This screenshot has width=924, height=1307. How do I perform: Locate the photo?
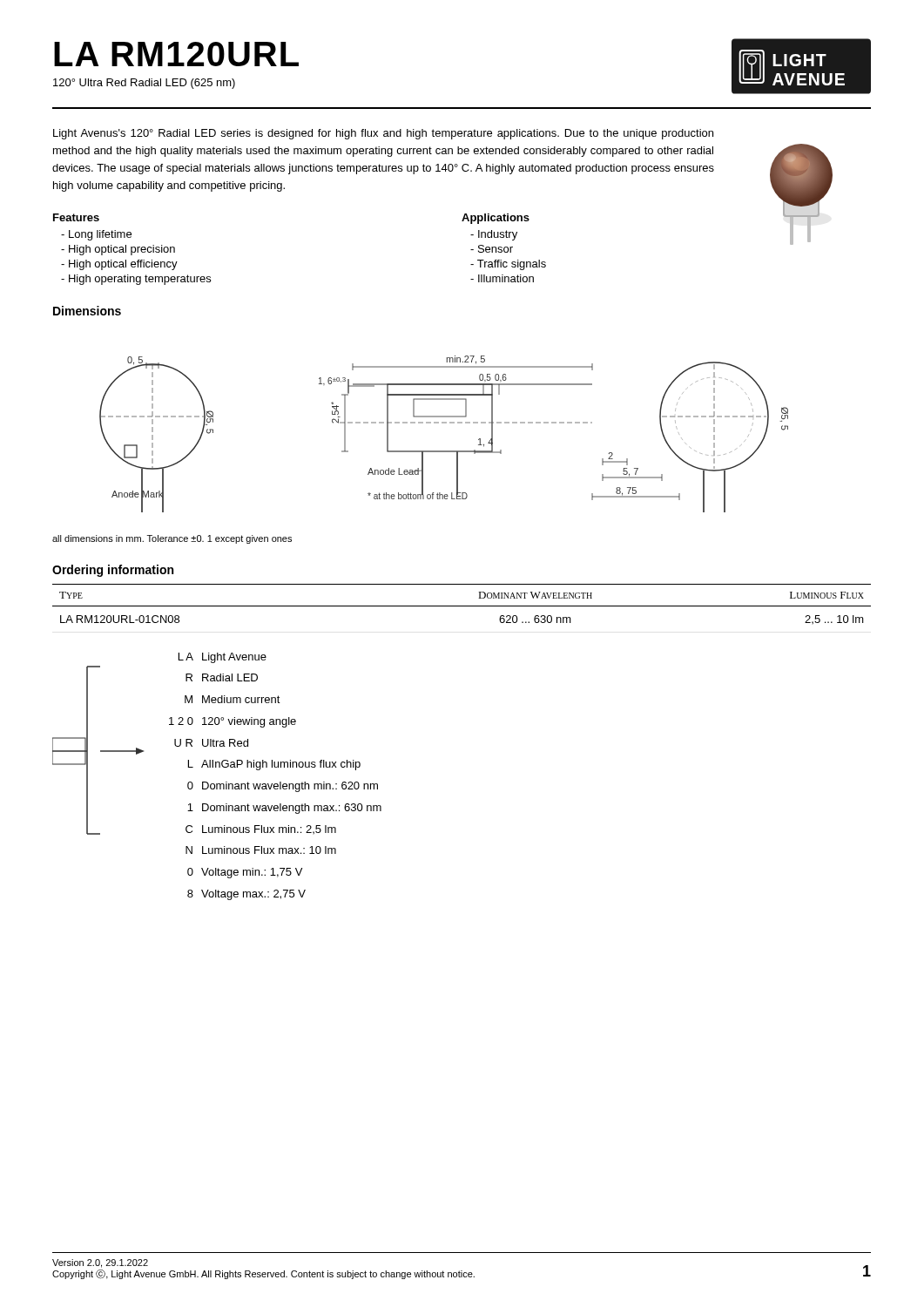point(803,181)
